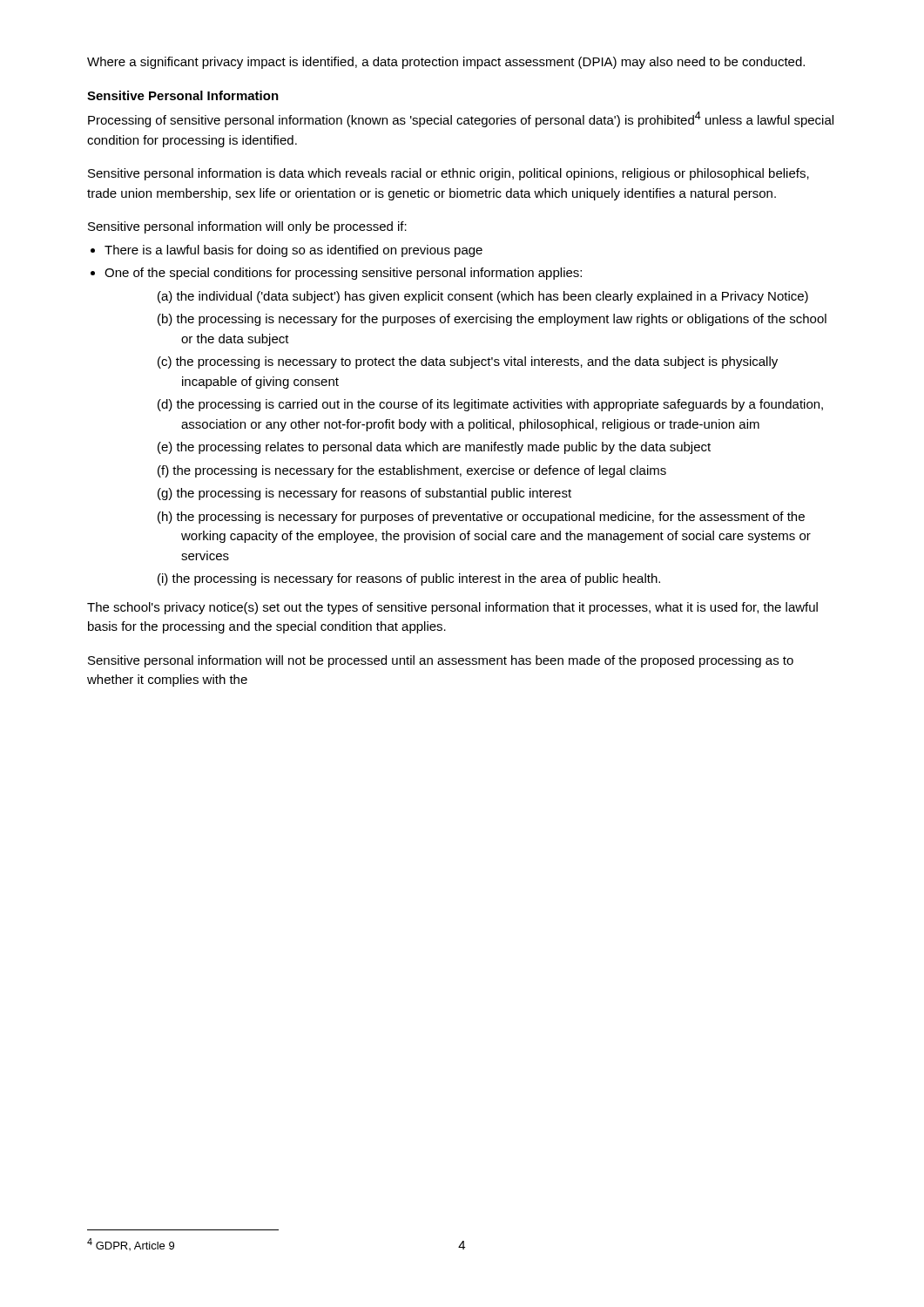Select the list item containing "(e) the processing"
Screen dimensions: 1307x924
tap(434, 447)
